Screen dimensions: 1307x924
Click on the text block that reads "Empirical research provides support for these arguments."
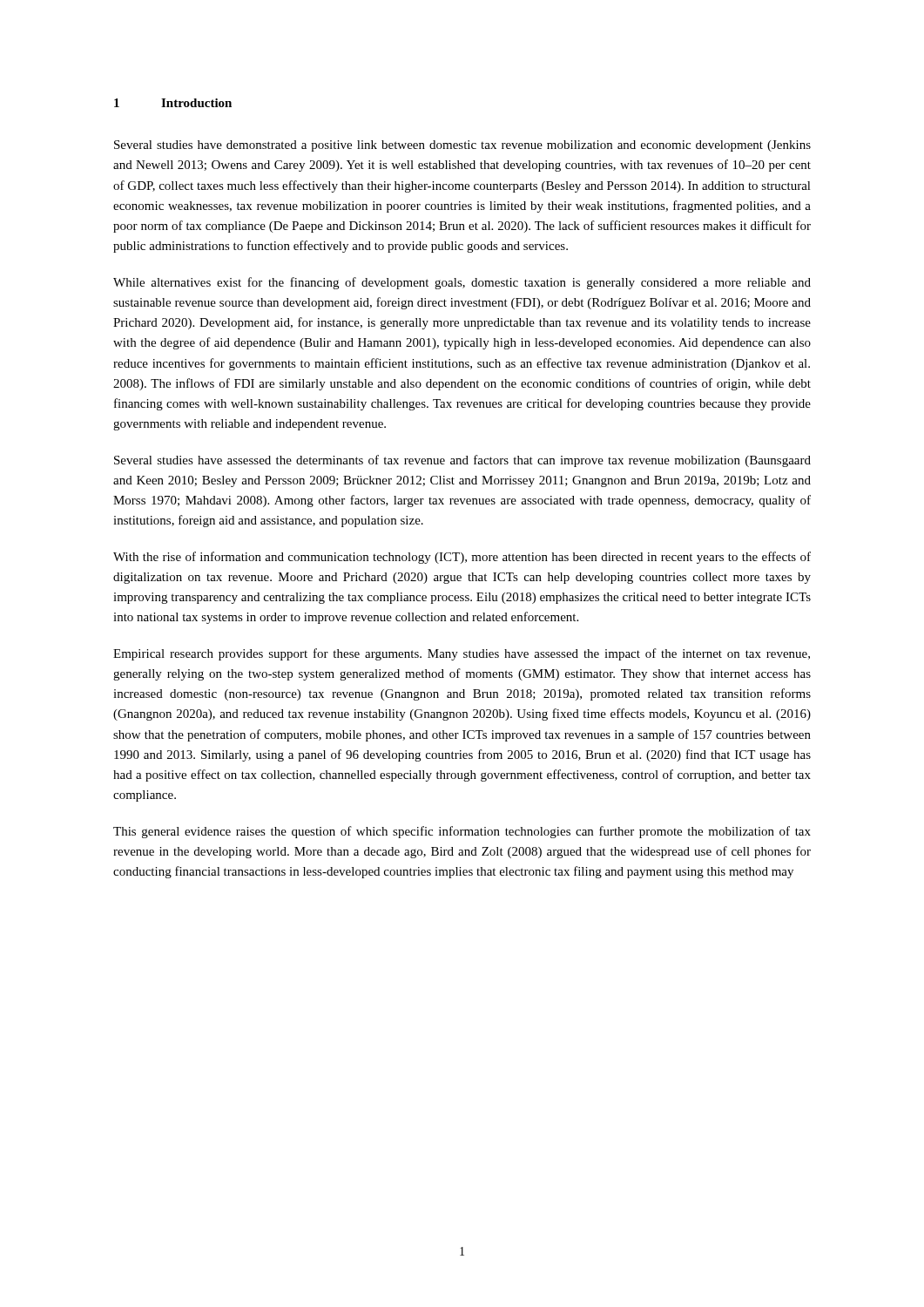tap(462, 724)
